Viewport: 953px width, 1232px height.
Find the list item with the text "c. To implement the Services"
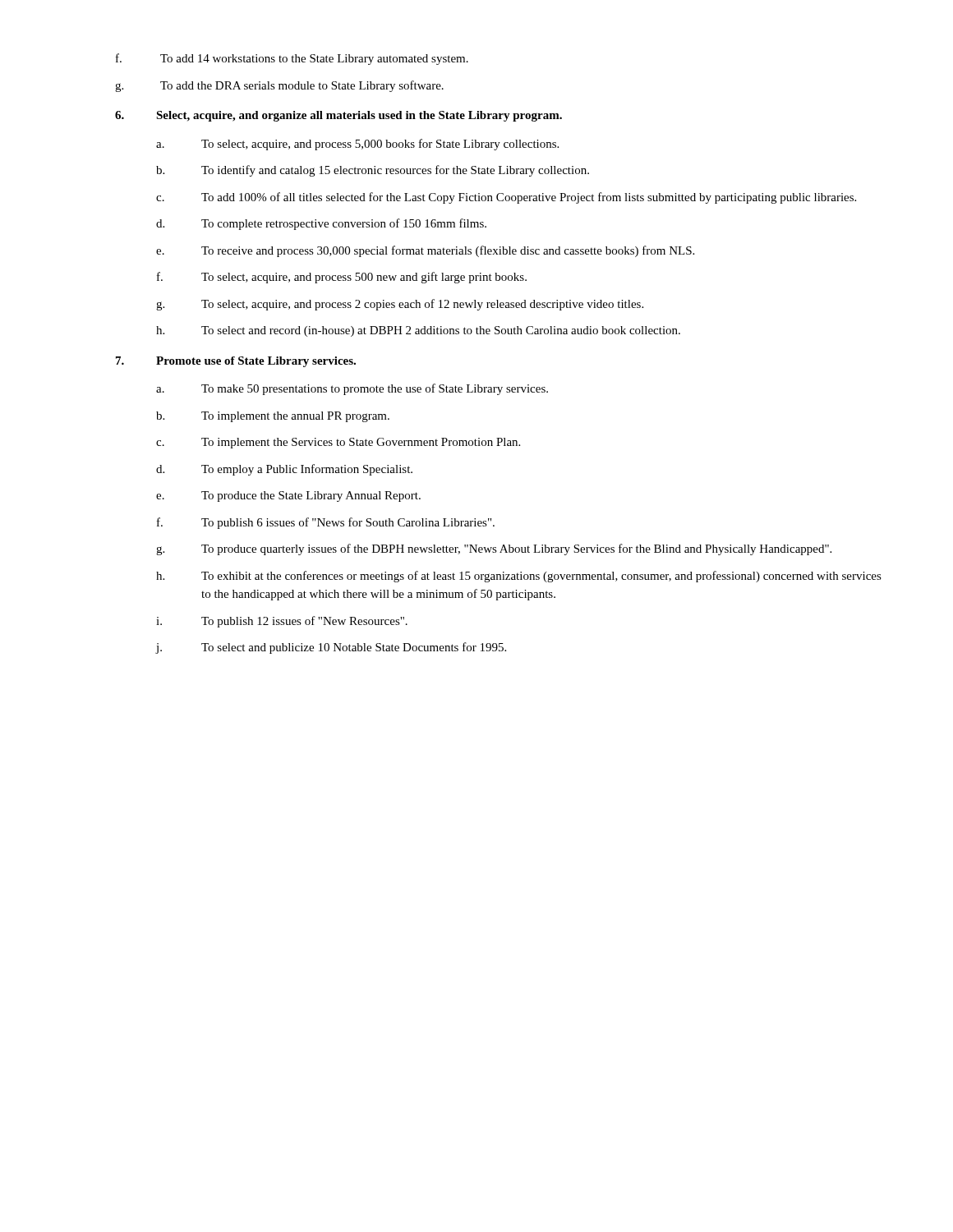[x=501, y=442]
